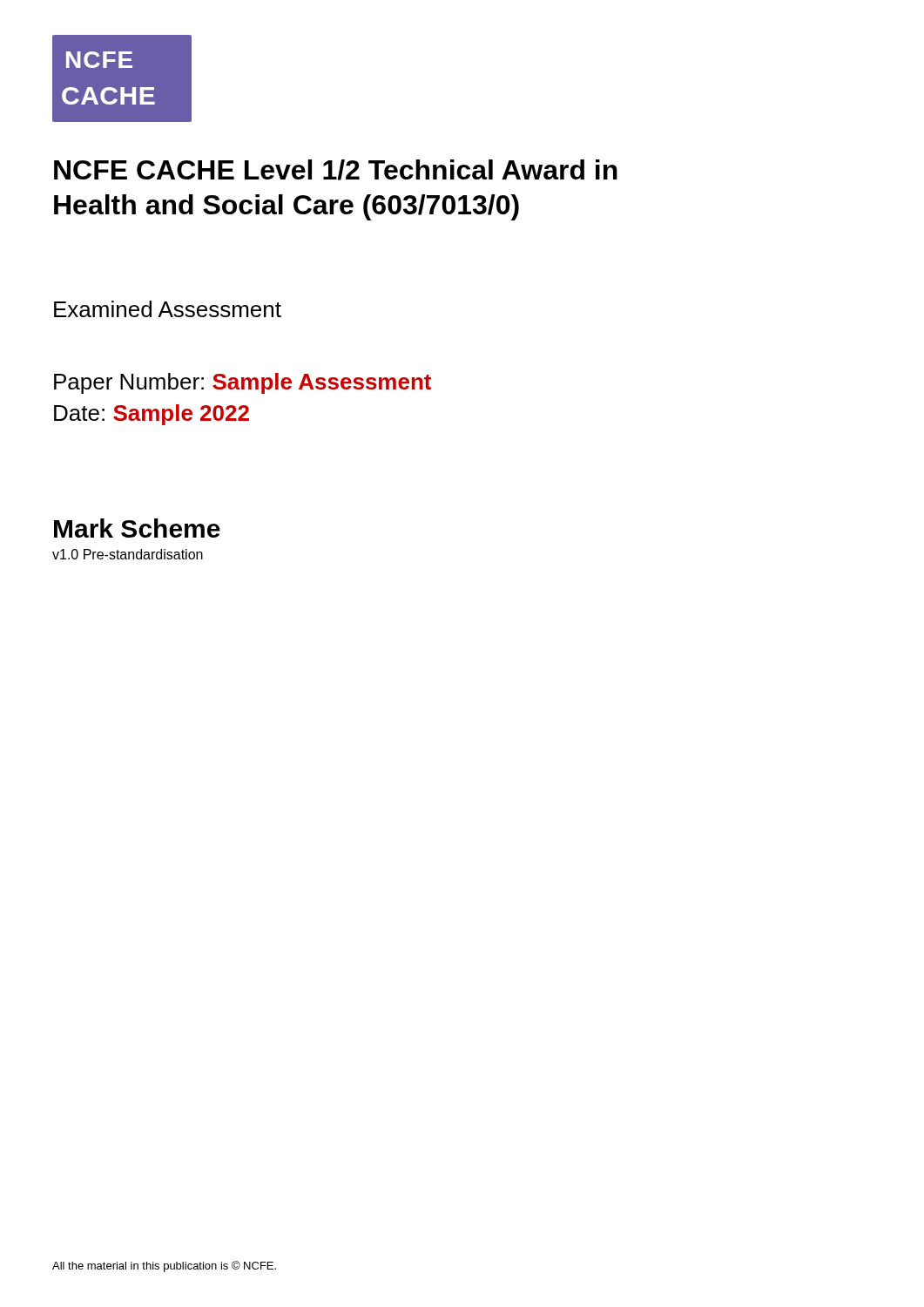
Task: Click the title
Action: [366, 187]
